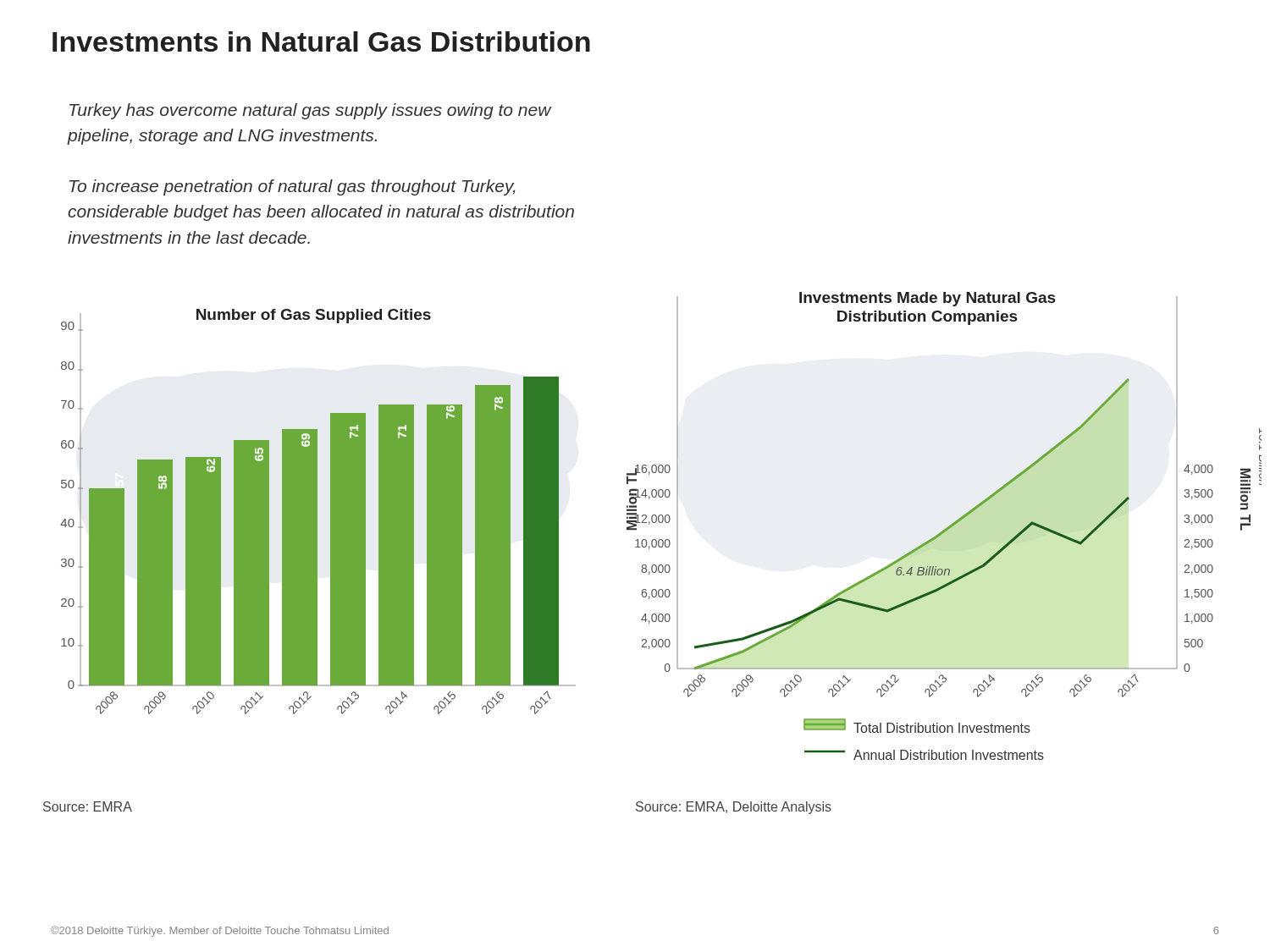The height and width of the screenshot is (952, 1270).
Task: Locate the line chart
Action: click(940, 537)
